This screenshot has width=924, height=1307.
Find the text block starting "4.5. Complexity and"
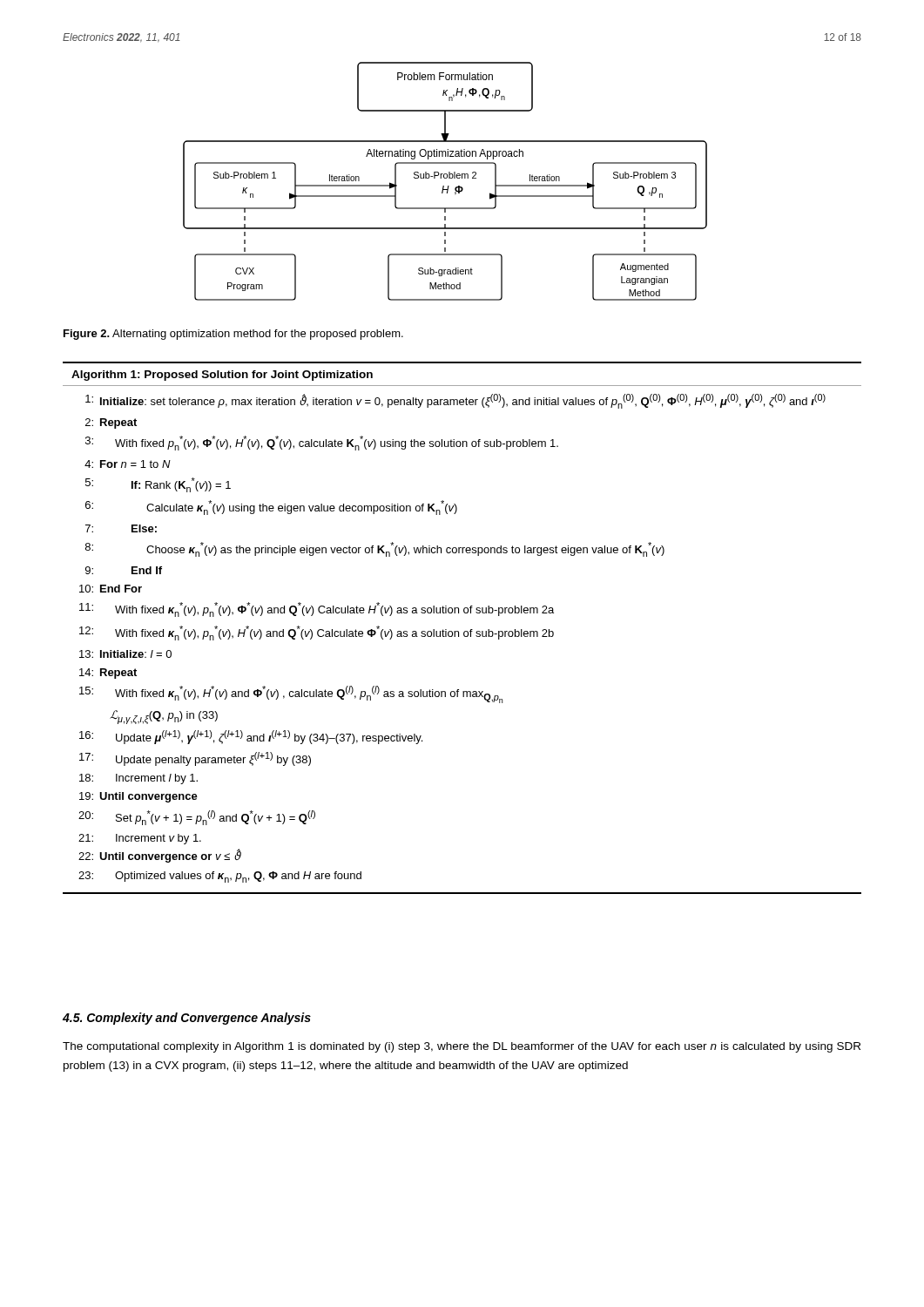click(187, 1018)
